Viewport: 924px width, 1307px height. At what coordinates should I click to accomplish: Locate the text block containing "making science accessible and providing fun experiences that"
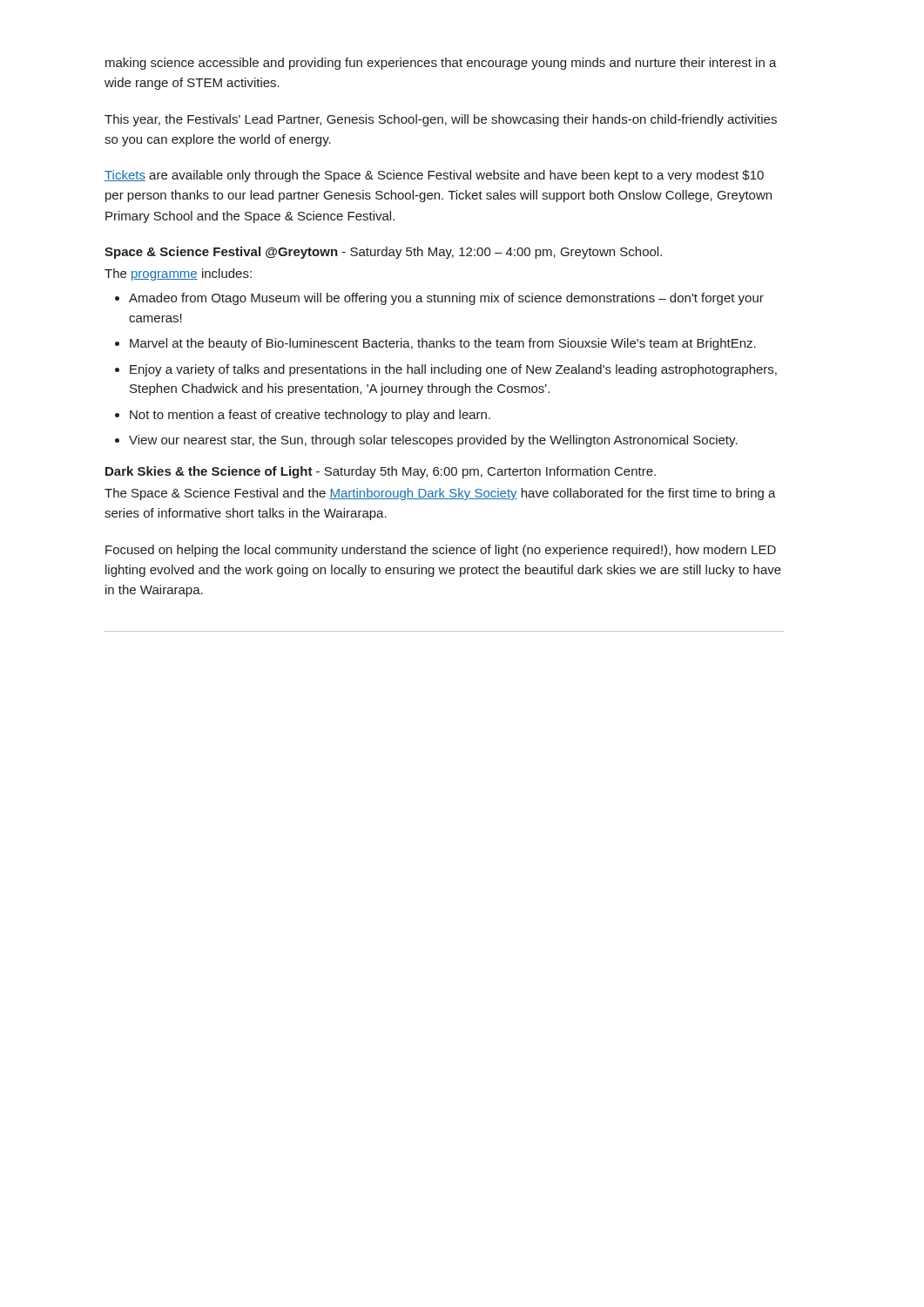pyautogui.click(x=440, y=72)
